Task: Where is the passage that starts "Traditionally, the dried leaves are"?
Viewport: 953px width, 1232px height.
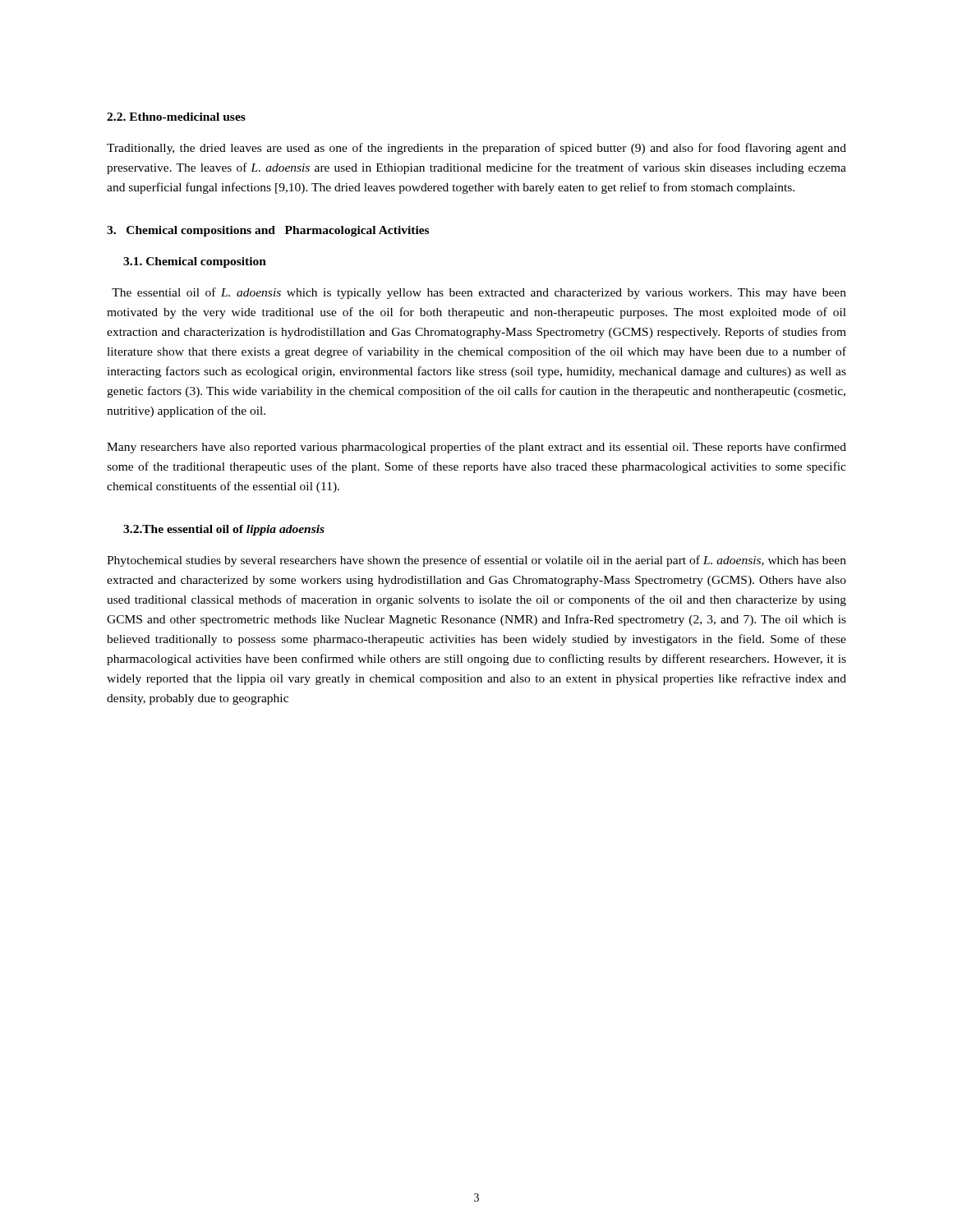Action: tap(476, 168)
